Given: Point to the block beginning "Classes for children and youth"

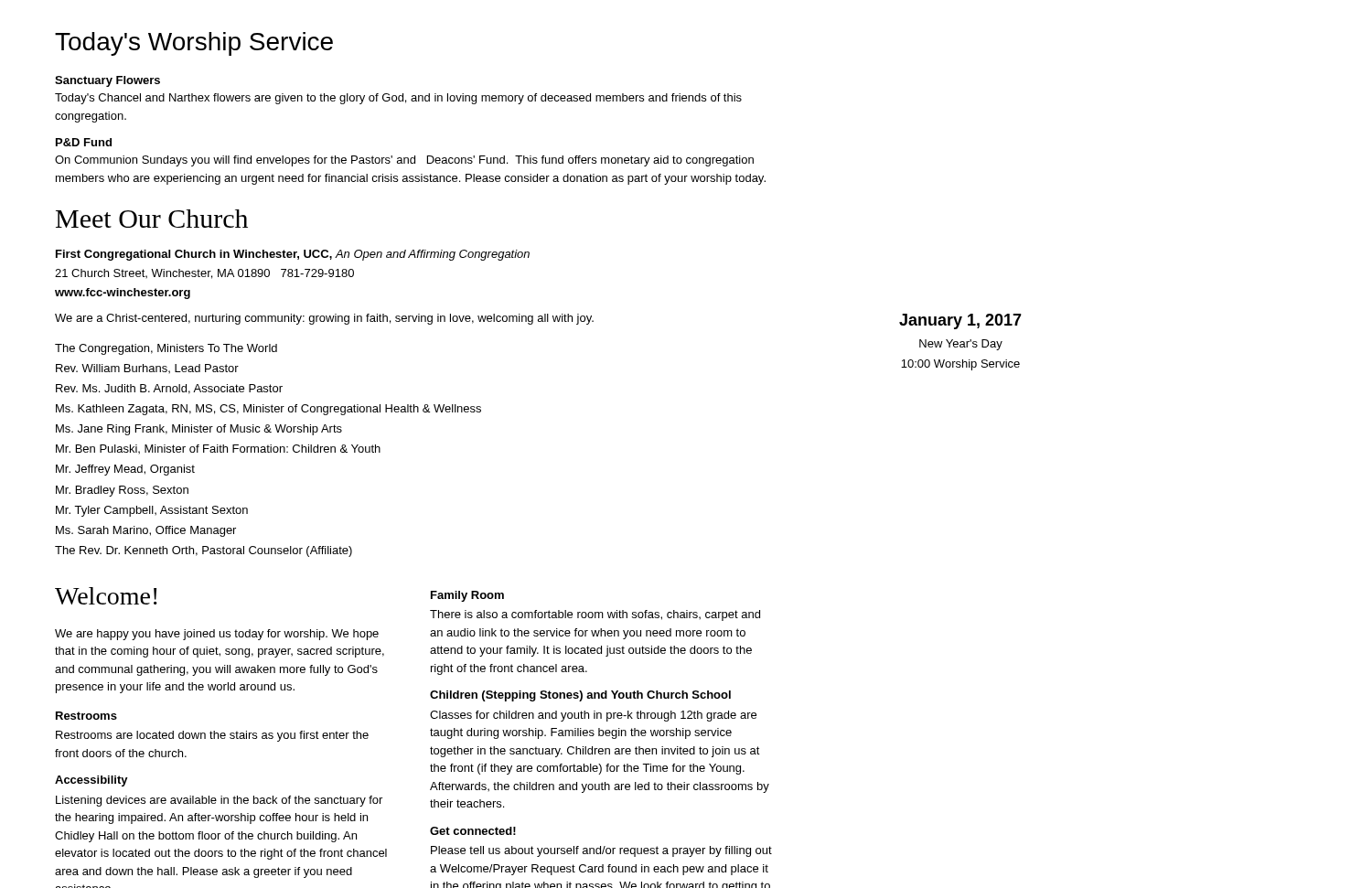Looking at the screenshot, I should pyautogui.click(x=604, y=759).
